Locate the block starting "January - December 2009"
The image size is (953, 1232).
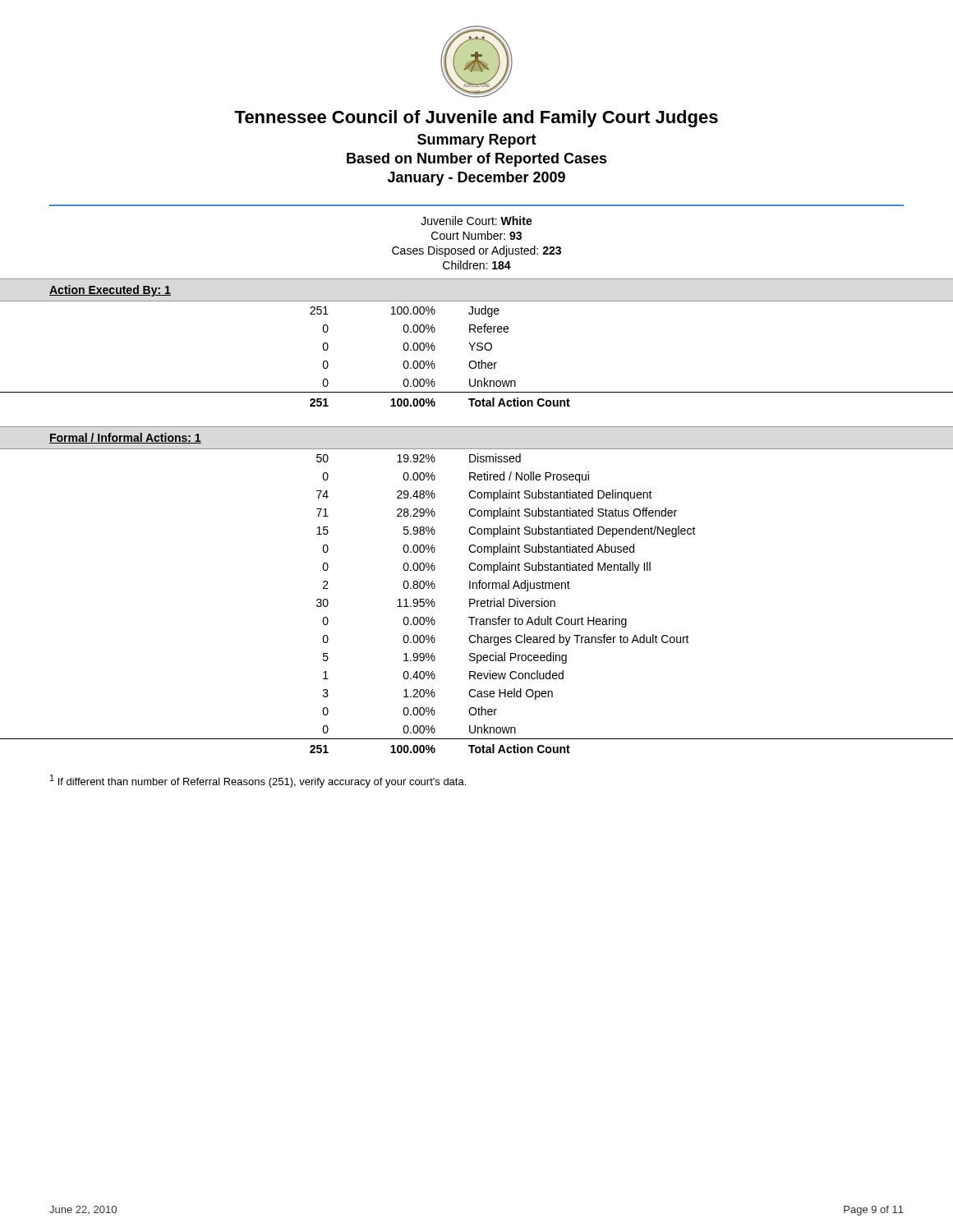click(476, 177)
